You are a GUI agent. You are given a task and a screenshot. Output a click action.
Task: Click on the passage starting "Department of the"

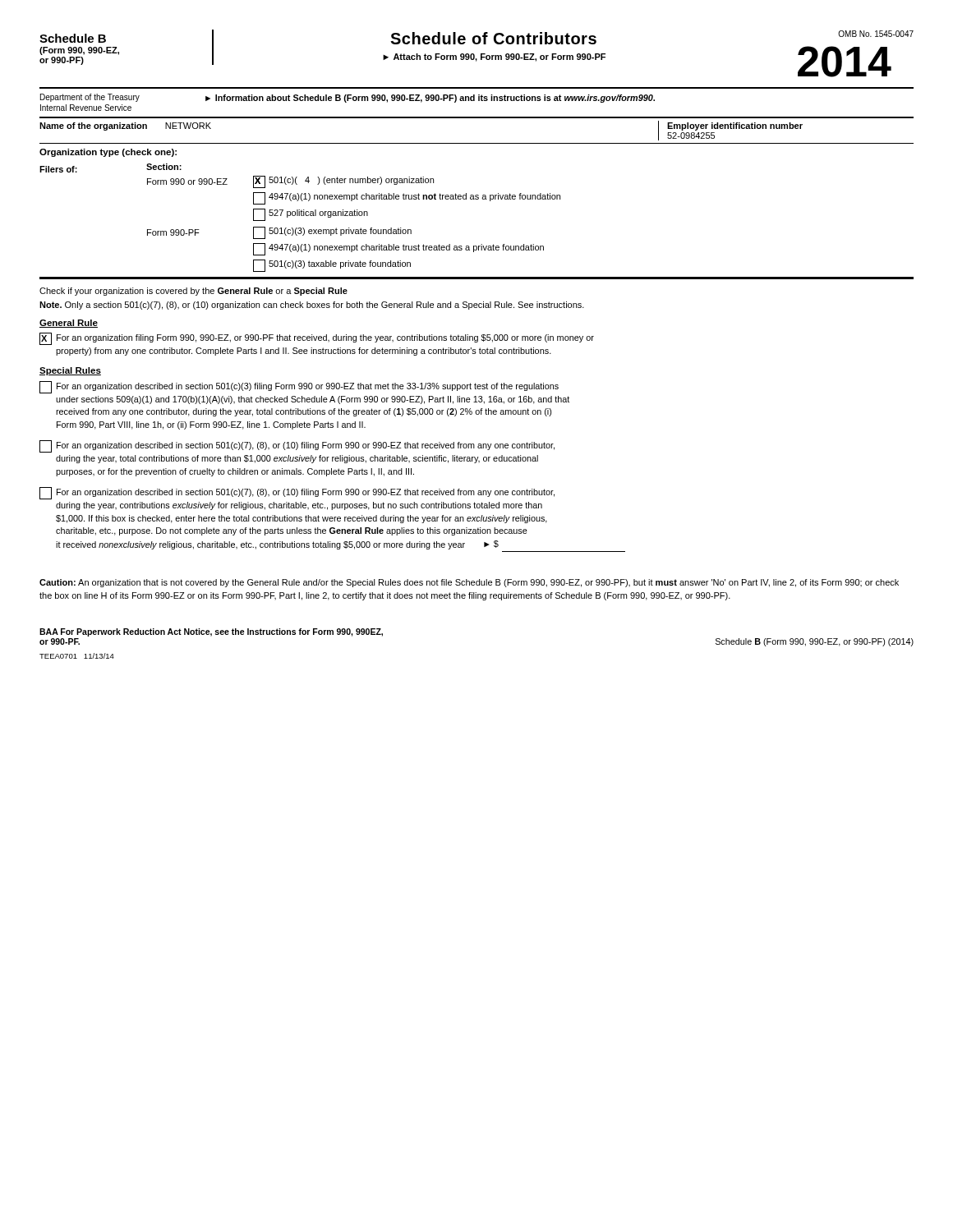476,103
